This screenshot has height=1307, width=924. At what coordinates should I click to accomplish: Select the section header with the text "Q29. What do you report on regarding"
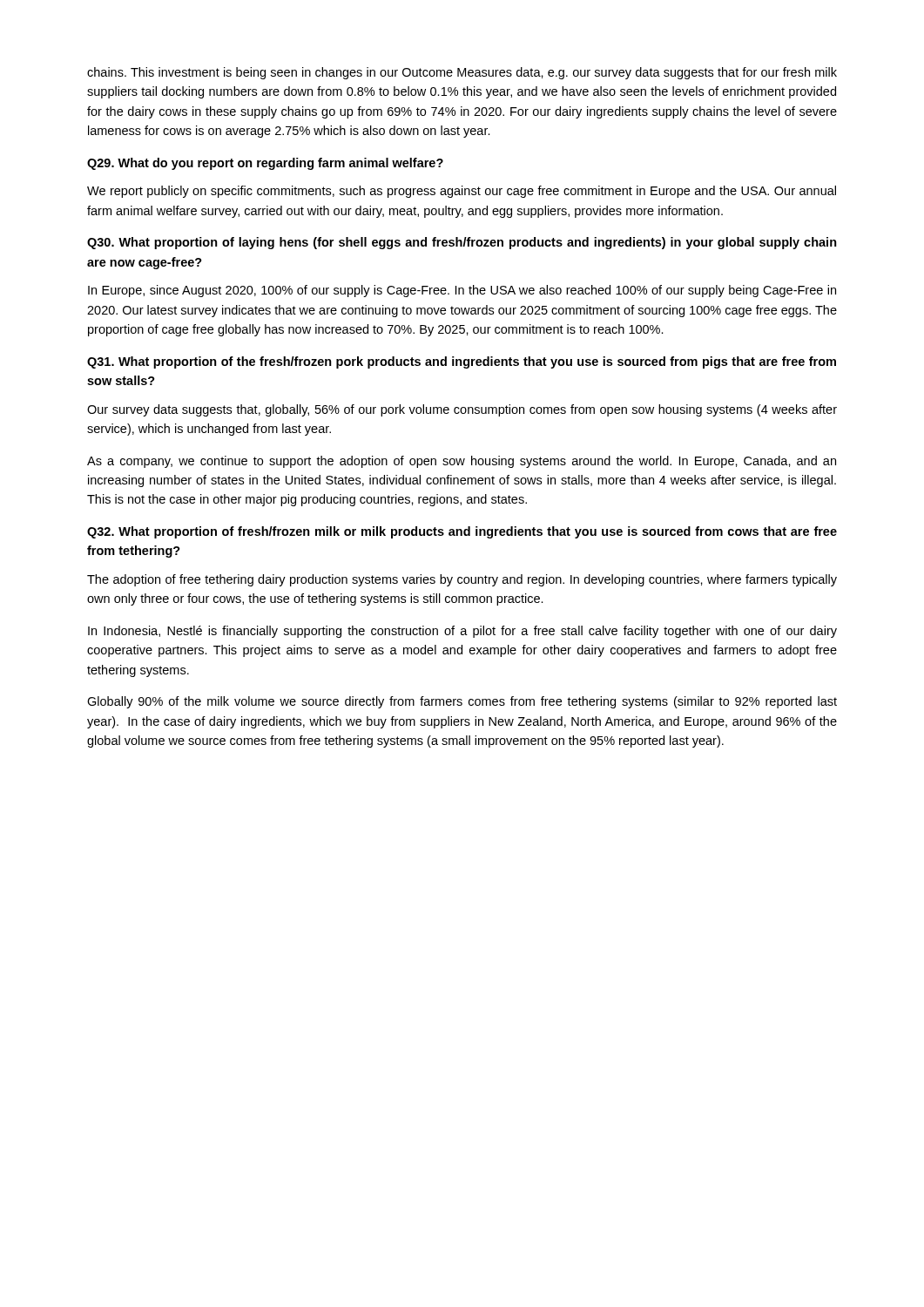(x=265, y=163)
